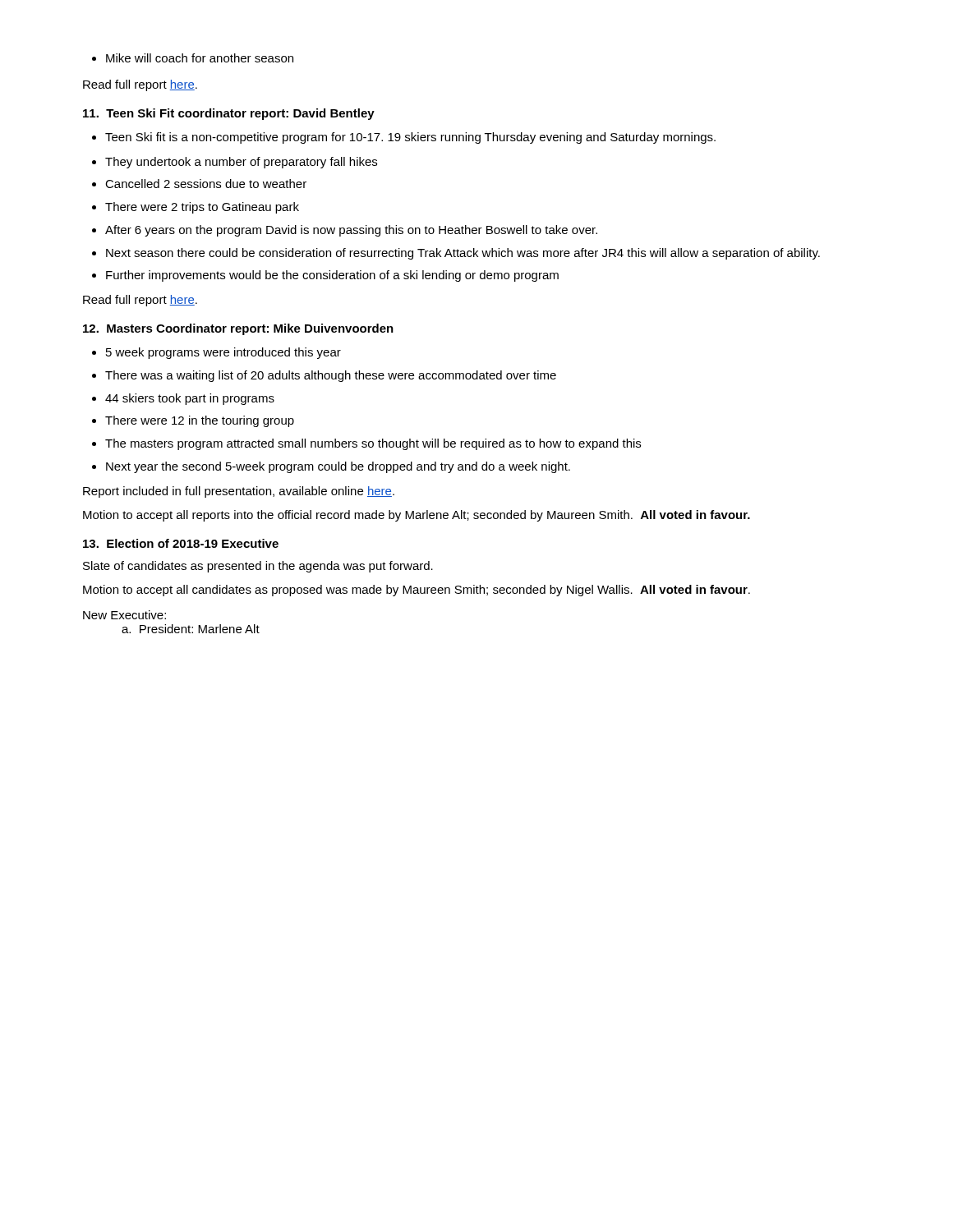The width and height of the screenshot is (953, 1232).
Task: Select the region starting "They undertook a number of preparatory fall"
Action: click(x=235, y=163)
